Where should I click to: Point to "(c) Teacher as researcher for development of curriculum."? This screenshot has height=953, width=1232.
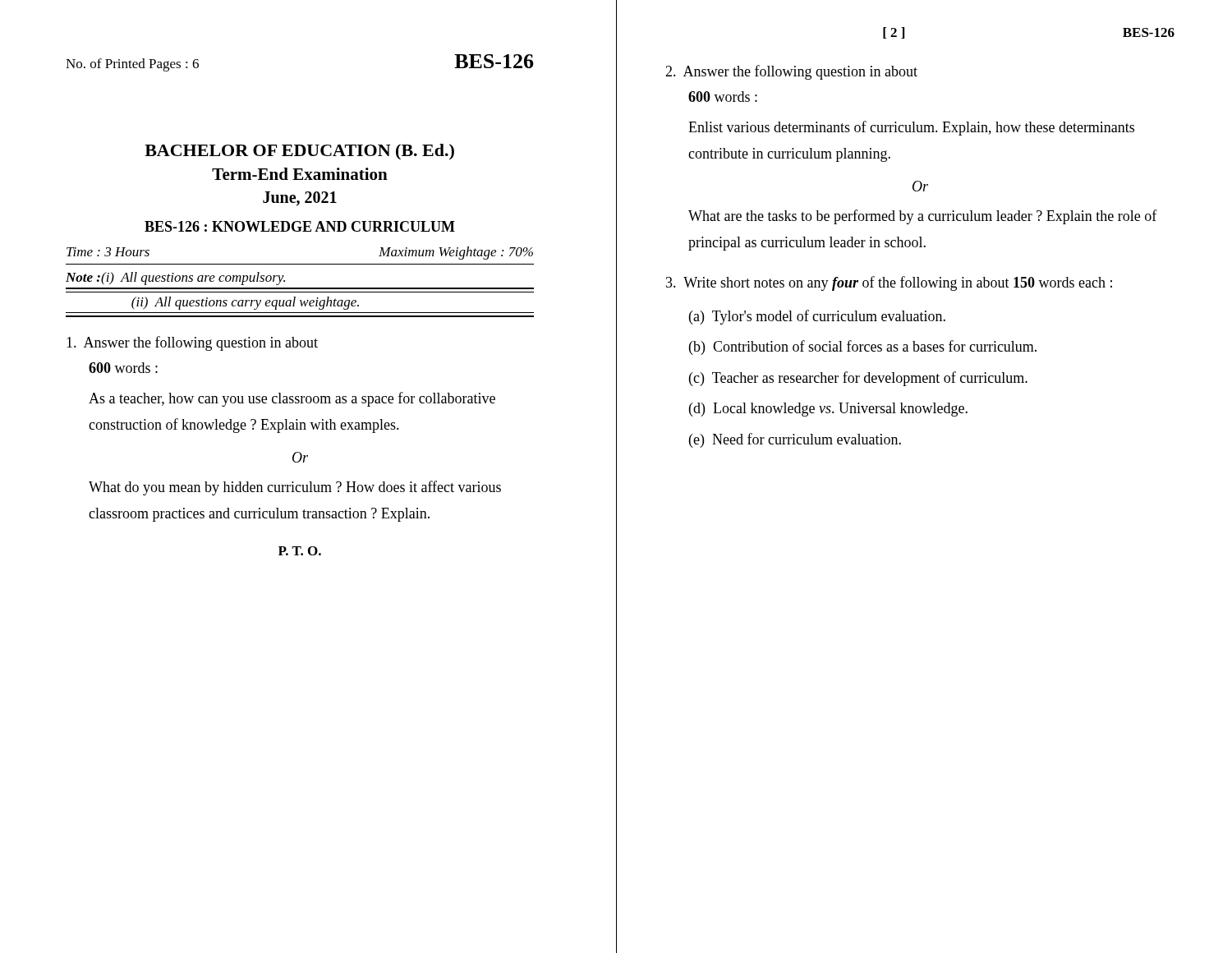point(858,378)
